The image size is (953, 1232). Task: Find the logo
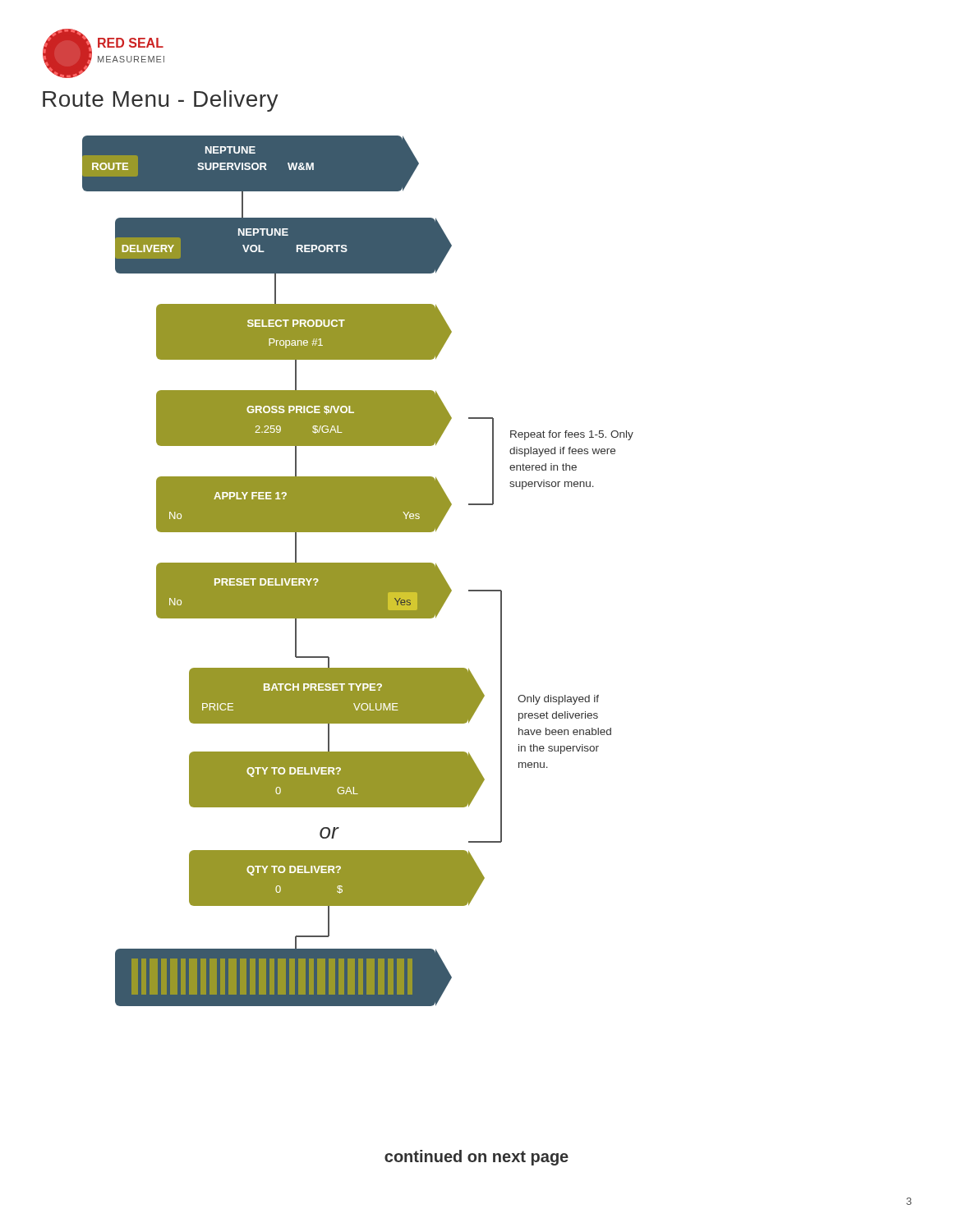[103, 53]
